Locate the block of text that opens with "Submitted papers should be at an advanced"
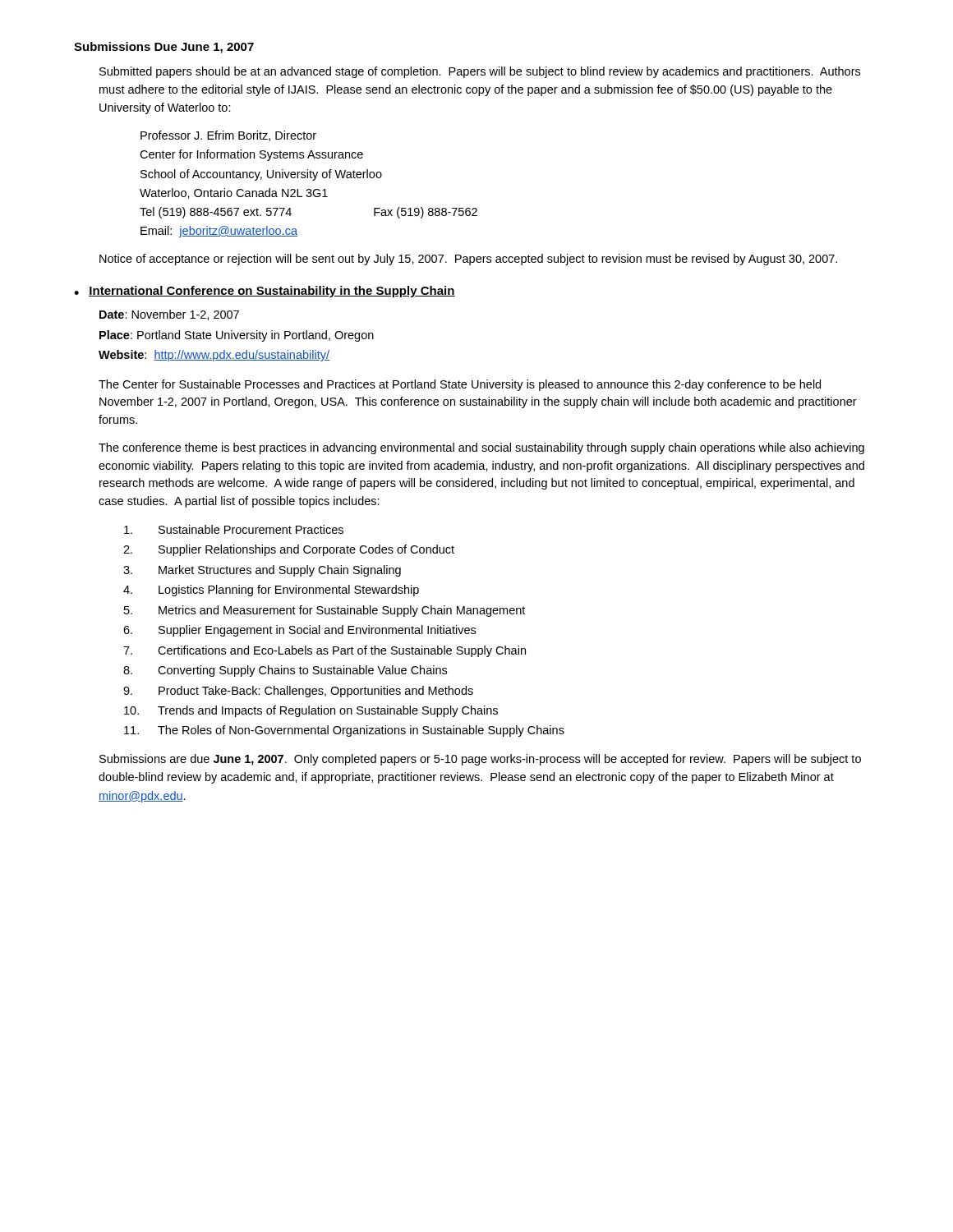Image resolution: width=953 pixels, height=1232 pixels. 480,89
